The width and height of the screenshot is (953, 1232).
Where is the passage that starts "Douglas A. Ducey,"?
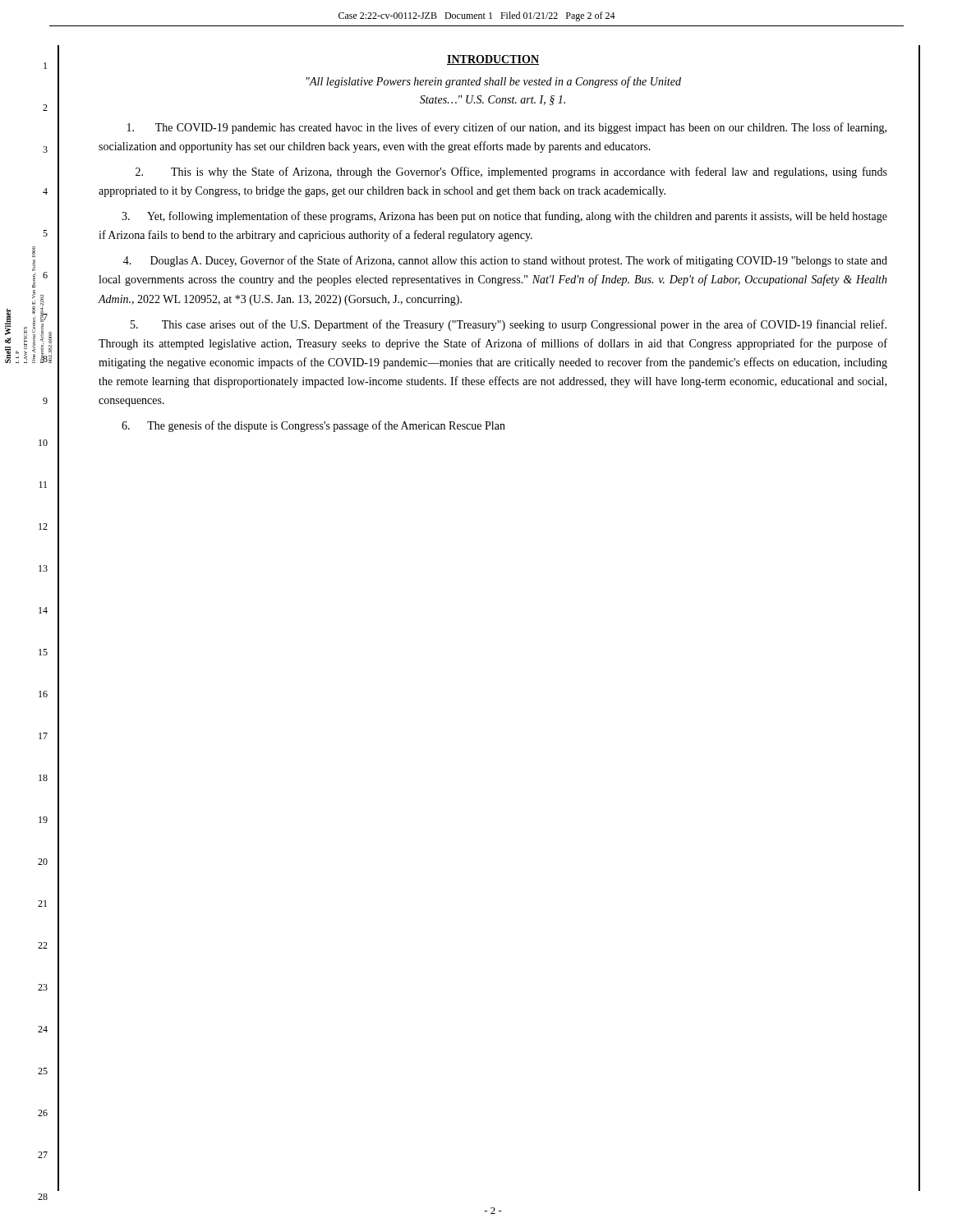point(493,280)
